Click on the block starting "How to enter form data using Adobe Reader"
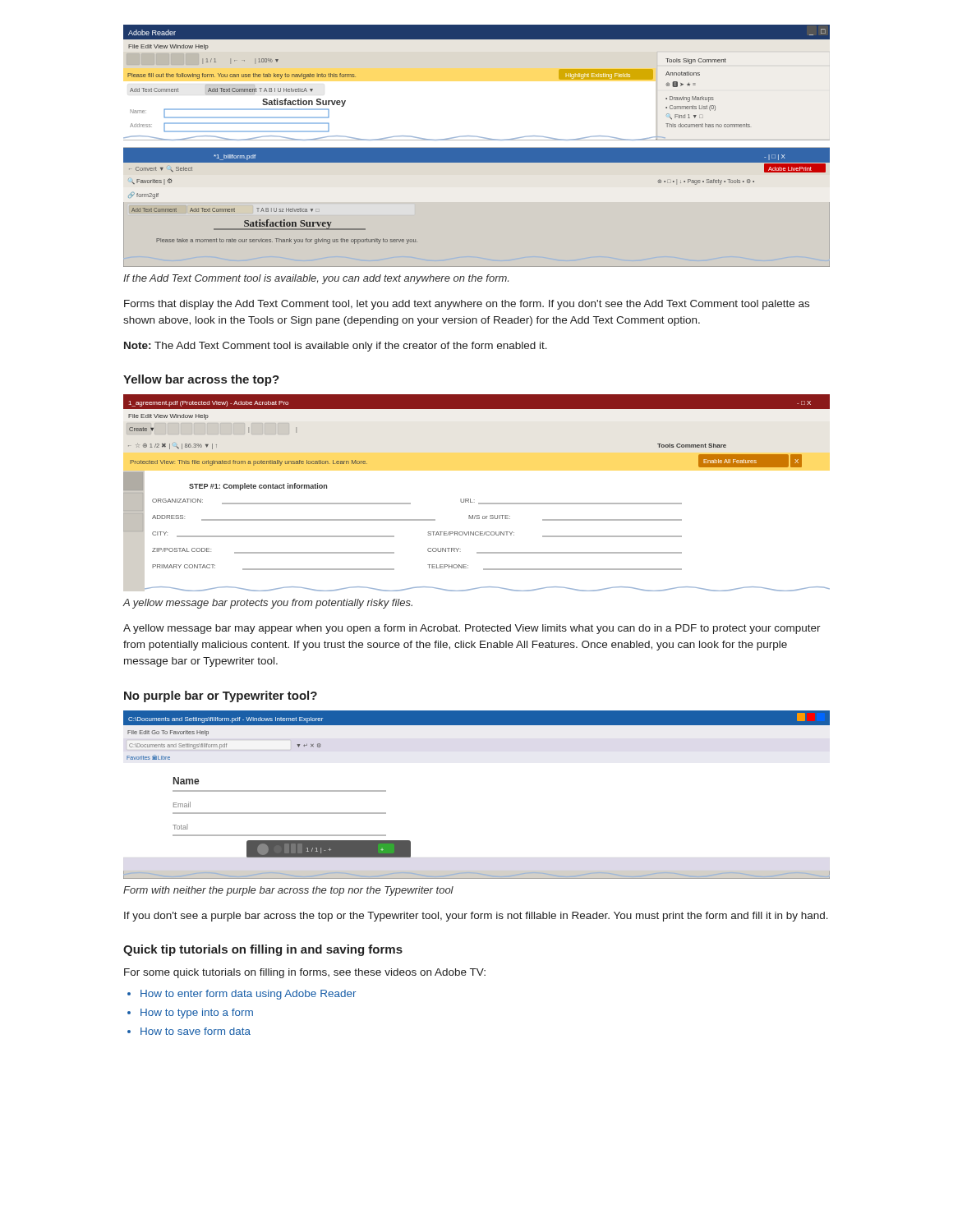The height and width of the screenshot is (1232, 953). pyautogui.click(x=248, y=993)
